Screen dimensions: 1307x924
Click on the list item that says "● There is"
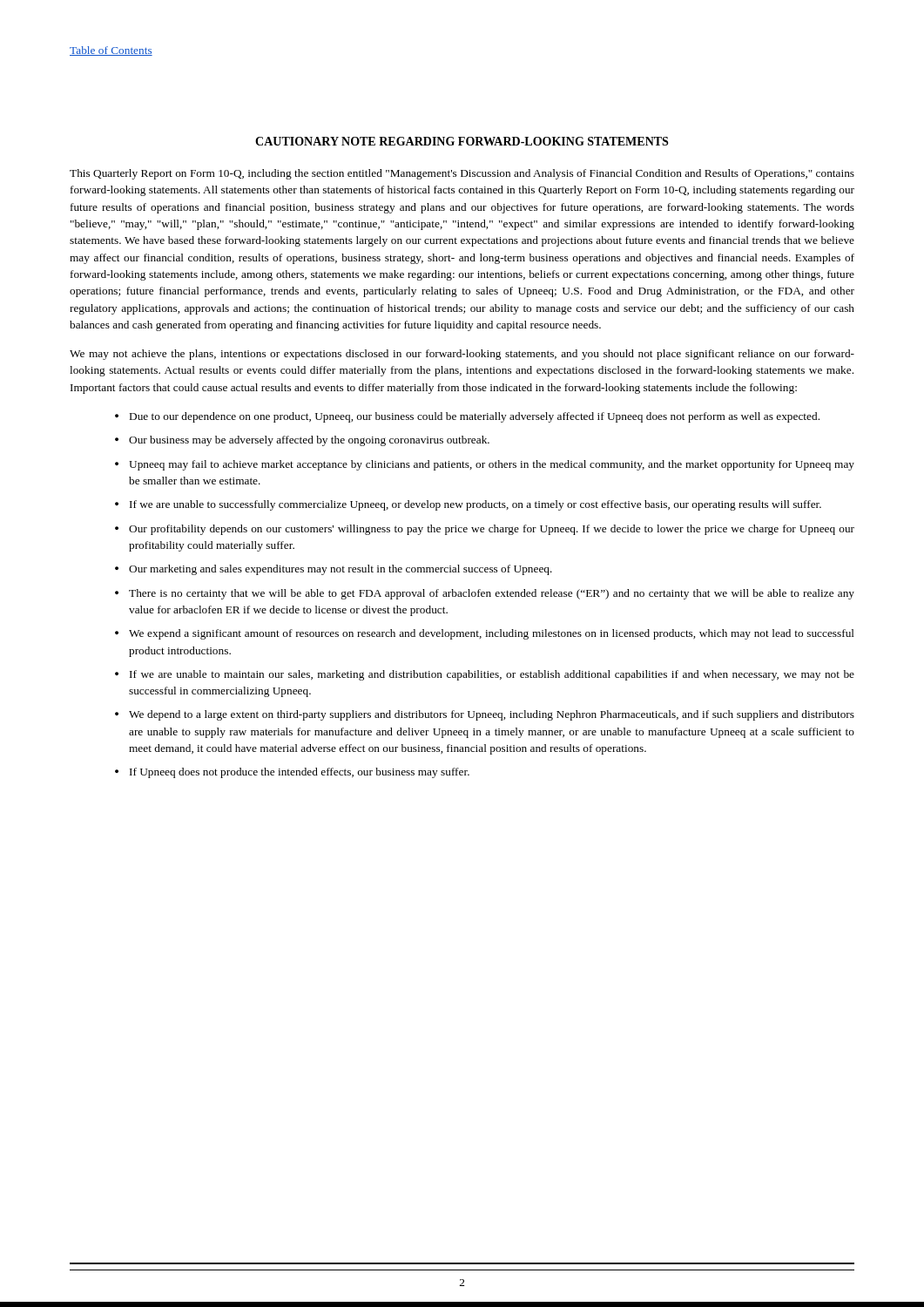479,601
